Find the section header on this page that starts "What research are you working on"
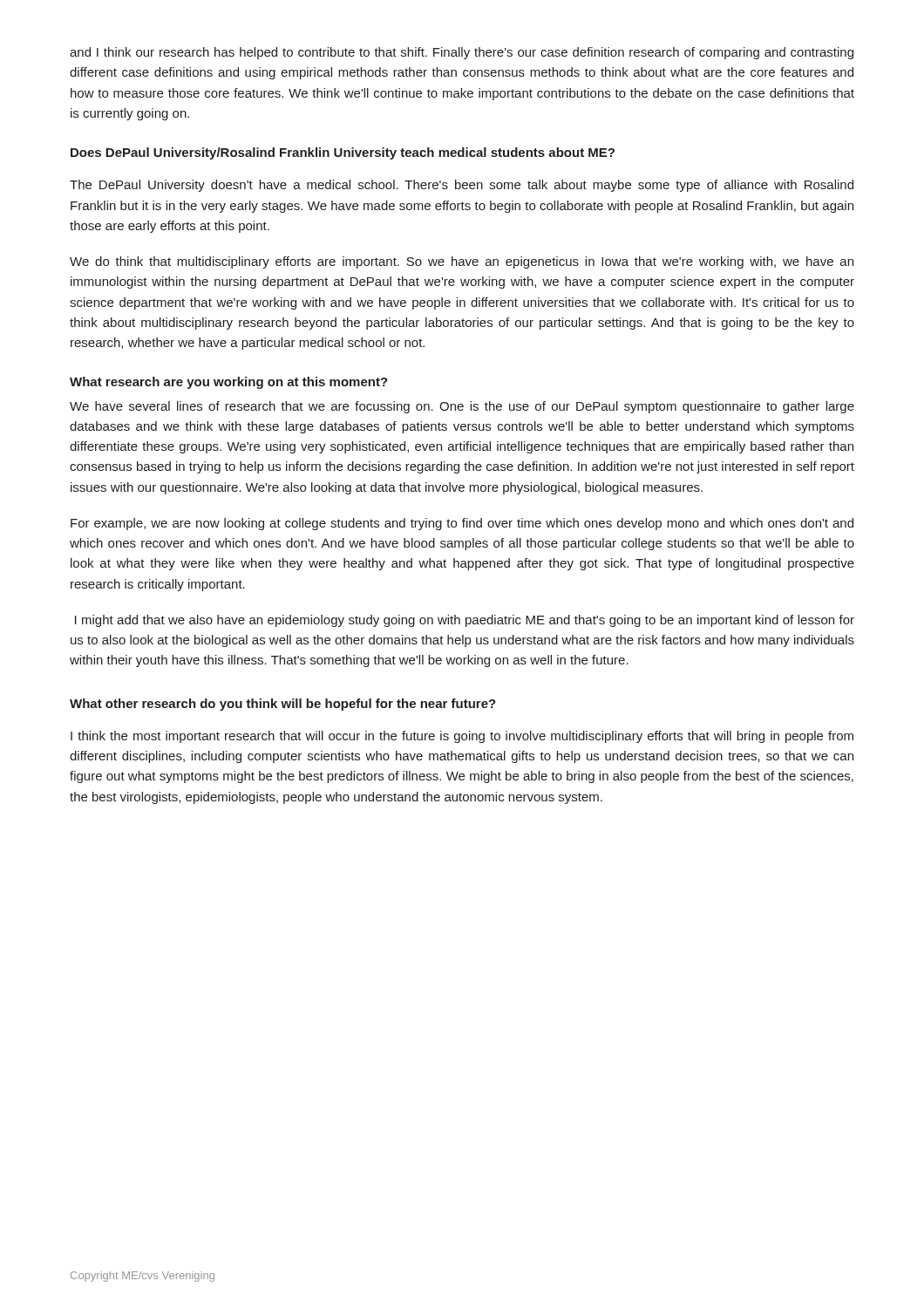This screenshot has width=924, height=1308. pyautogui.click(x=229, y=382)
